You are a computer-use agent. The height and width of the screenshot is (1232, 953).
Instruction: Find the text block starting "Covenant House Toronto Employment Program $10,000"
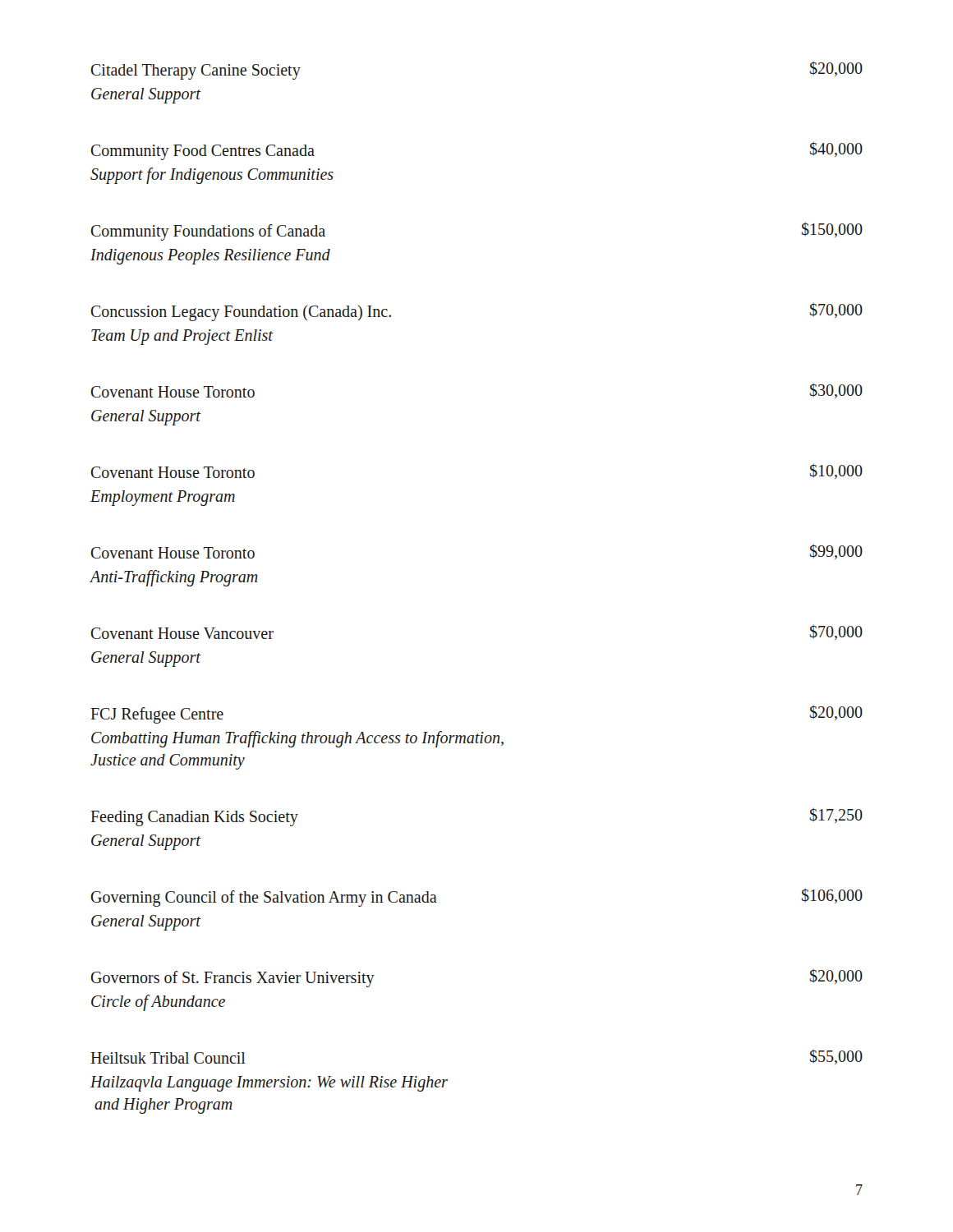click(x=171, y=471)
